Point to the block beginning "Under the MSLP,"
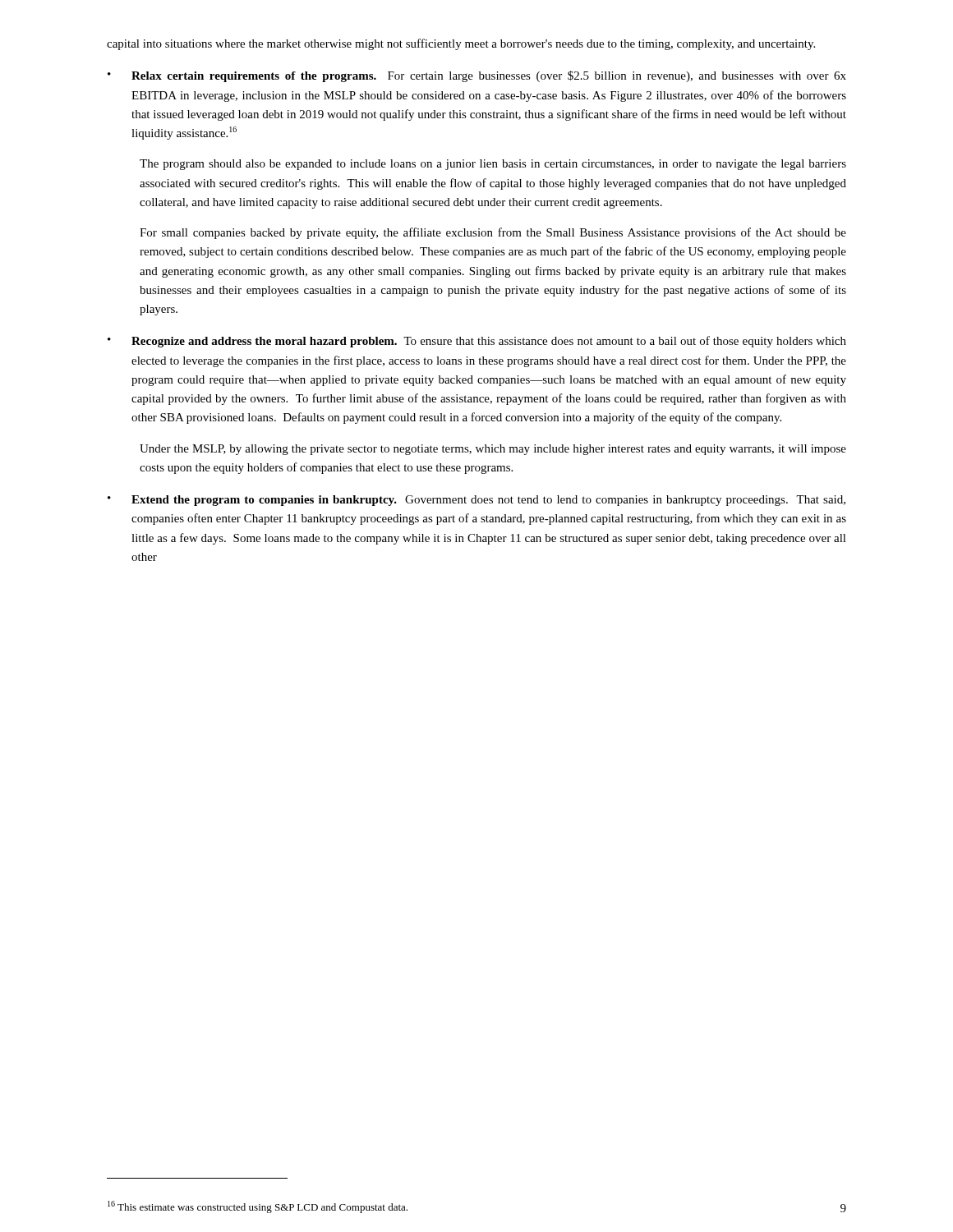953x1232 pixels. [493, 458]
